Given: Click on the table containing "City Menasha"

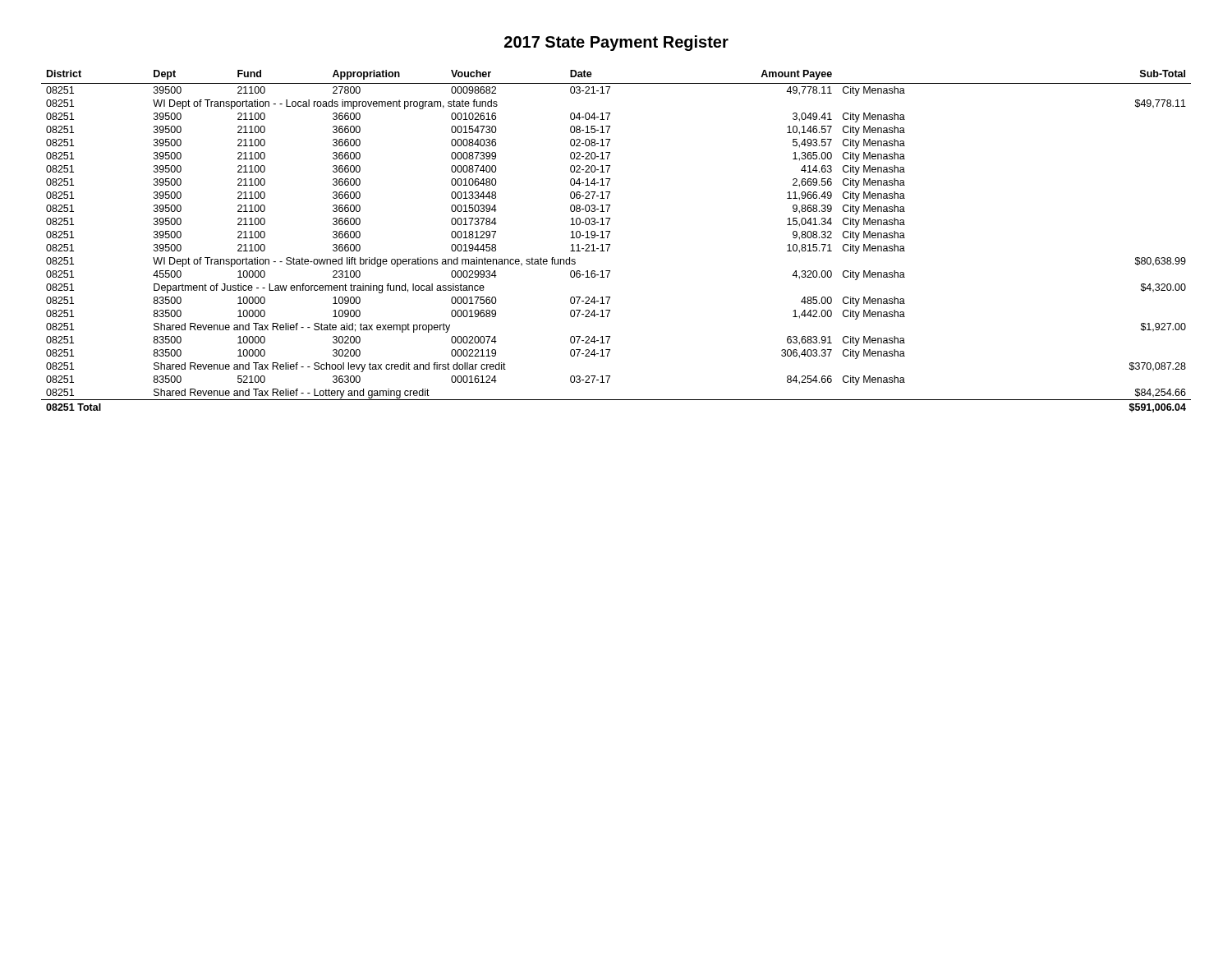Looking at the screenshot, I should (616, 240).
